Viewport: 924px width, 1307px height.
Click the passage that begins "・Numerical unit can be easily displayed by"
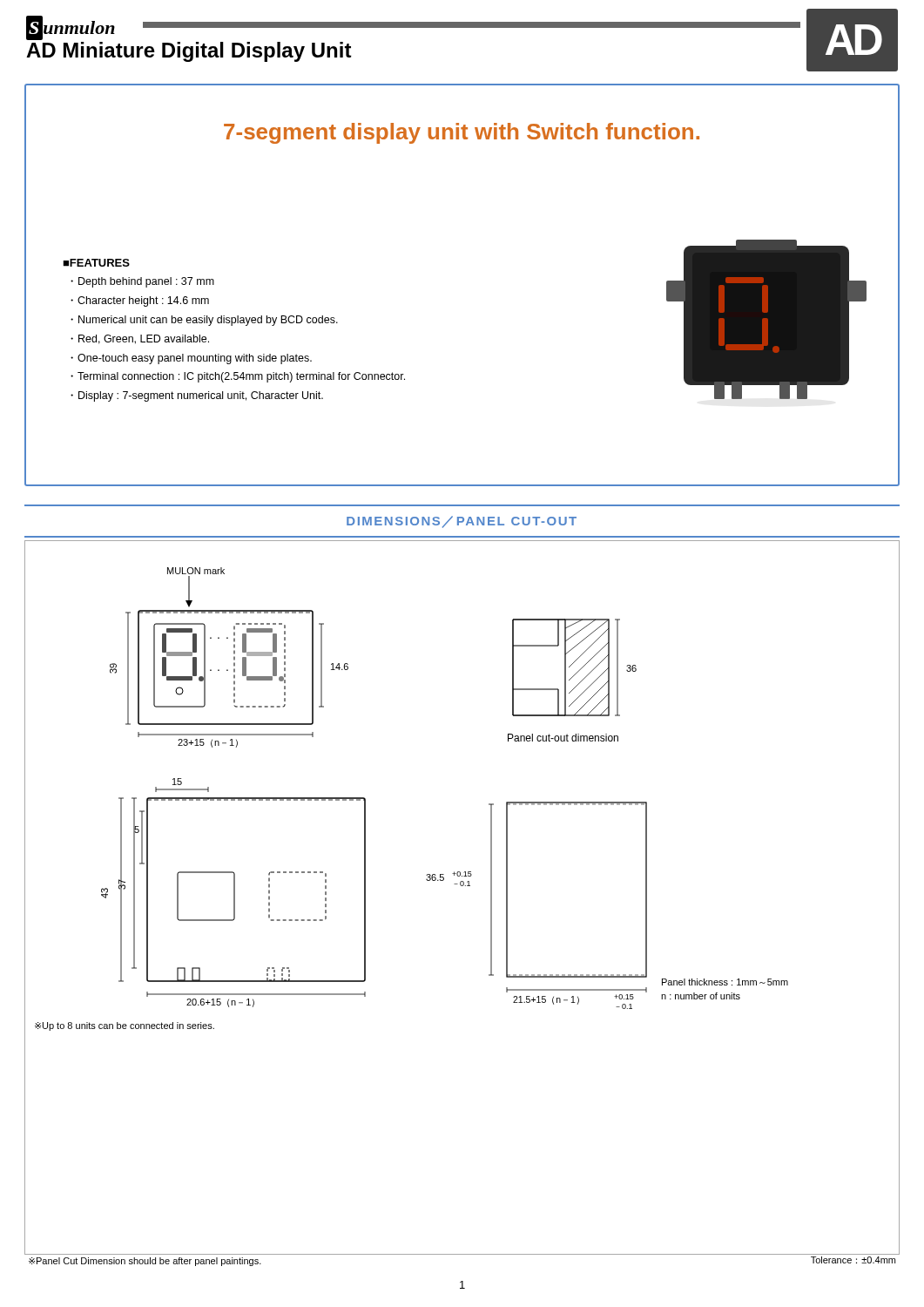tap(202, 320)
